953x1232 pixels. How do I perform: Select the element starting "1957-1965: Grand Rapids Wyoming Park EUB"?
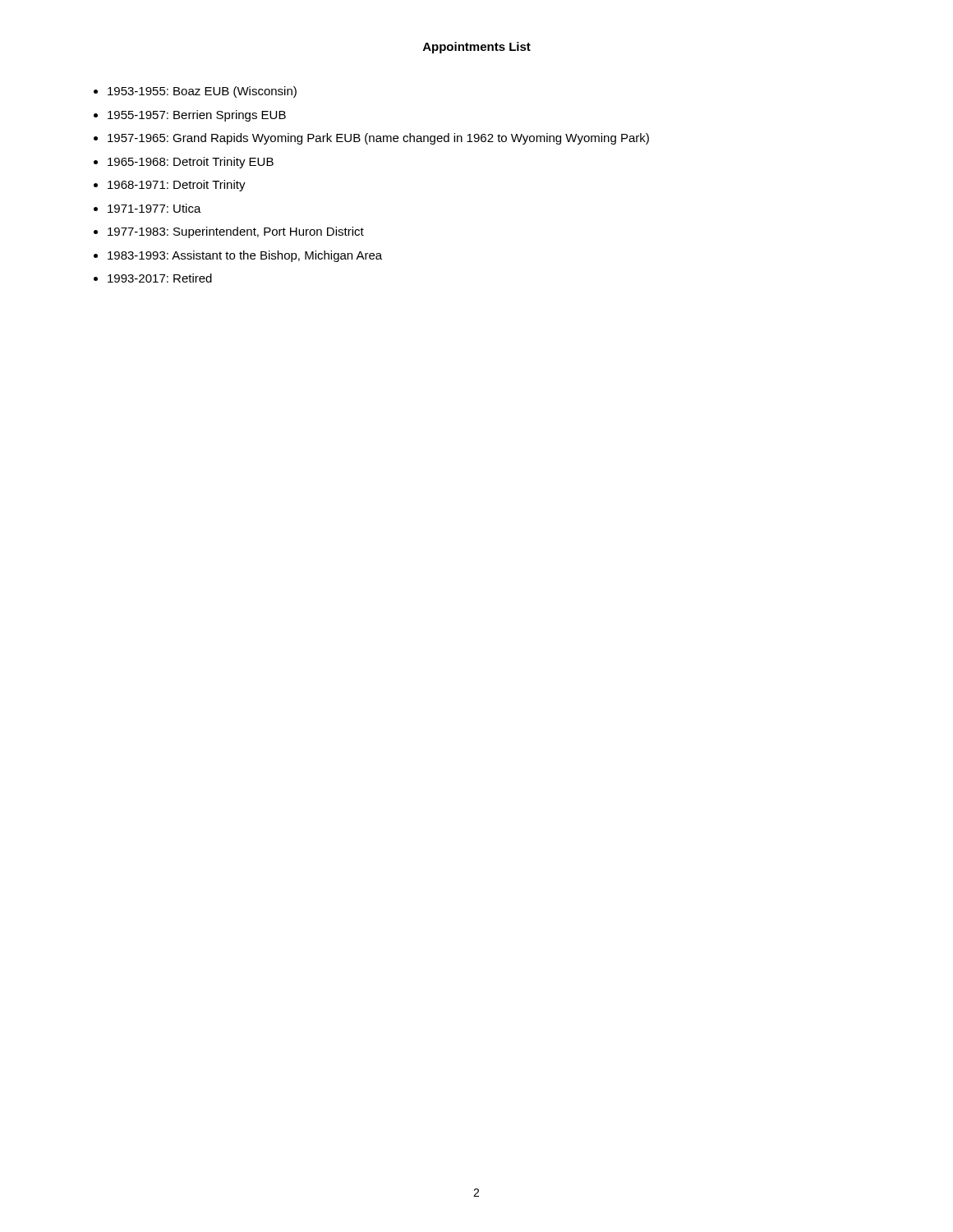tap(378, 138)
